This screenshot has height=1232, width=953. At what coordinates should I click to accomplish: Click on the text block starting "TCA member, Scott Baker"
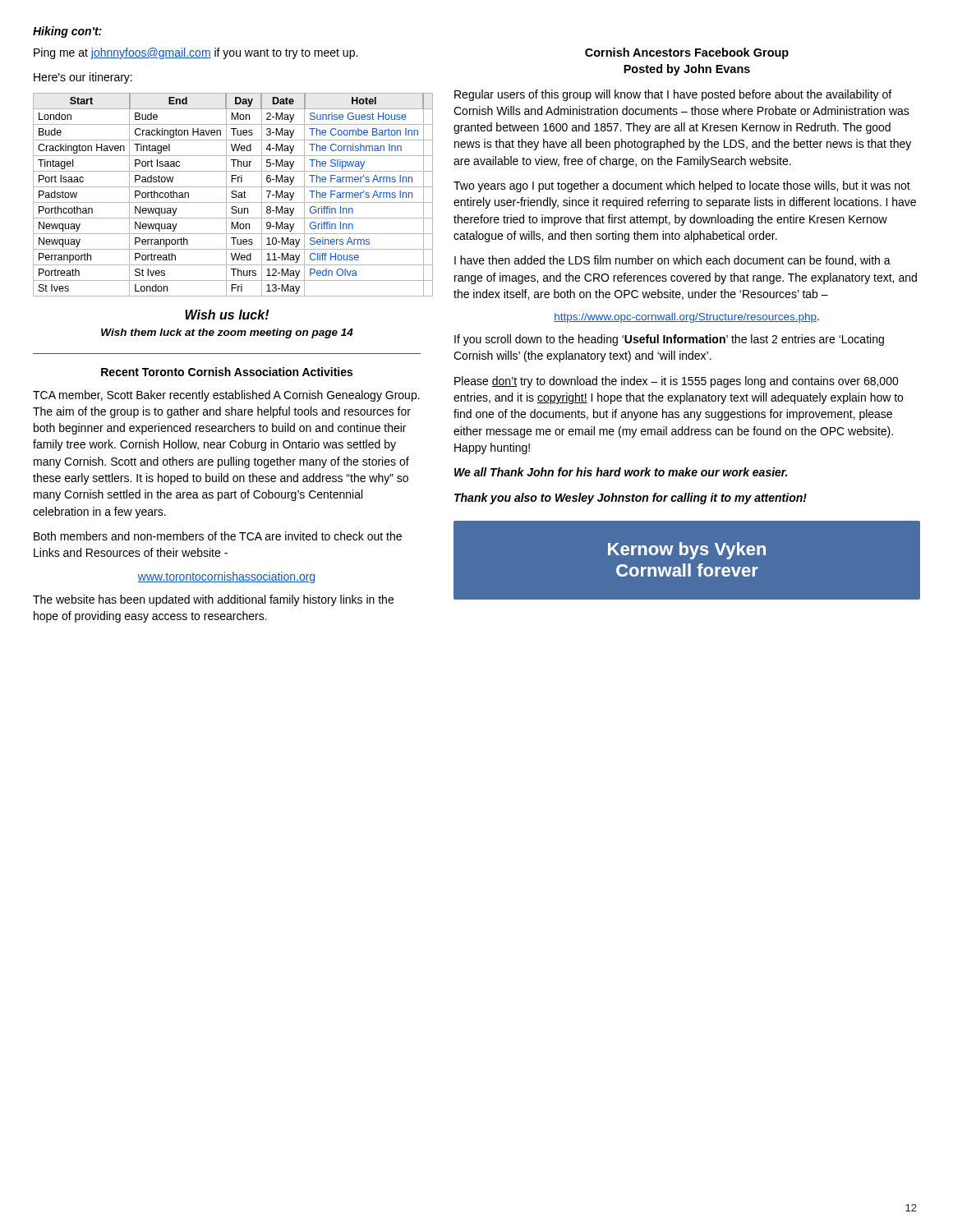point(227,453)
